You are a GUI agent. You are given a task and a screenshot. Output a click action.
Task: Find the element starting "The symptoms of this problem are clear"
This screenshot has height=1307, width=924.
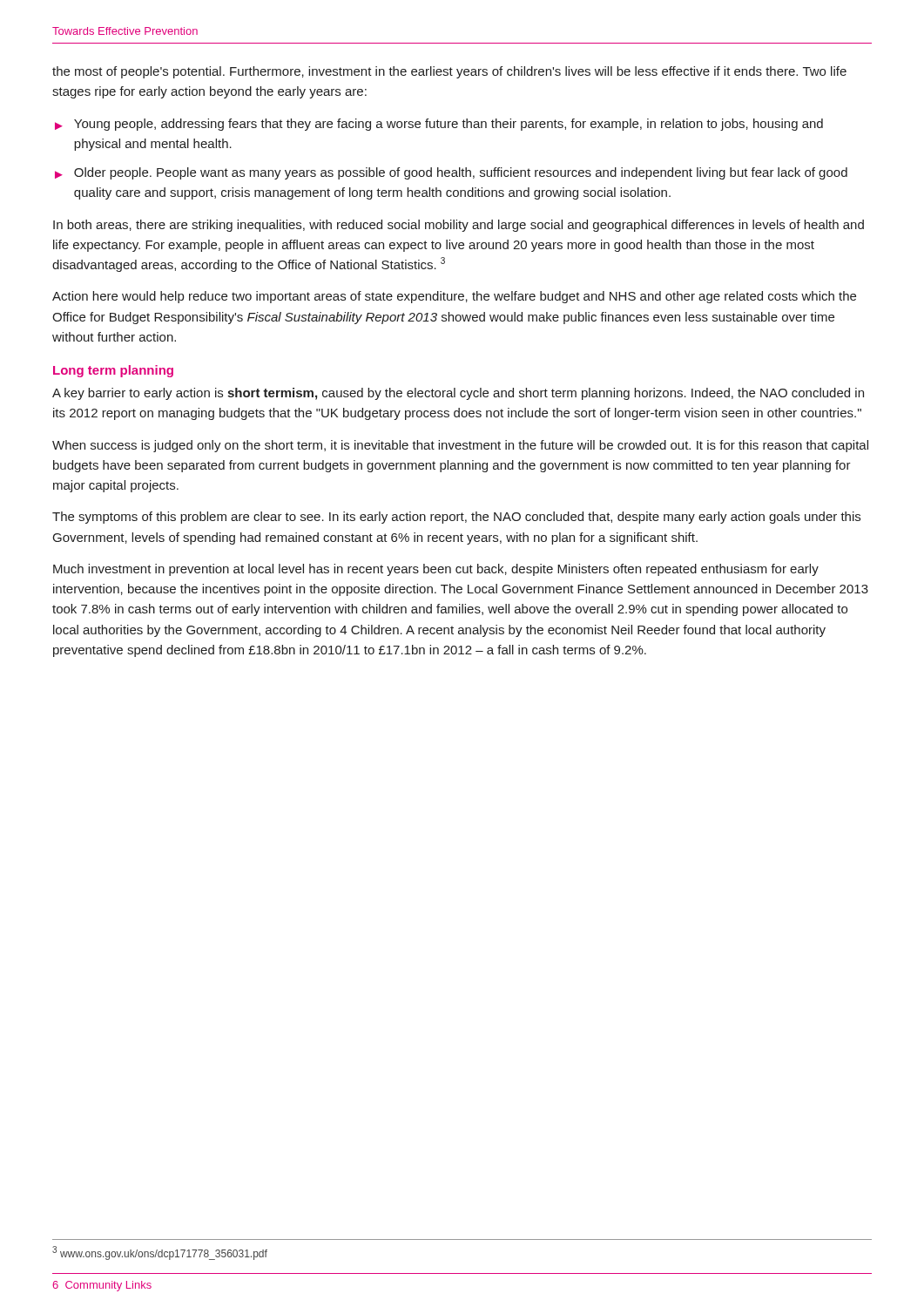(x=457, y=527)
